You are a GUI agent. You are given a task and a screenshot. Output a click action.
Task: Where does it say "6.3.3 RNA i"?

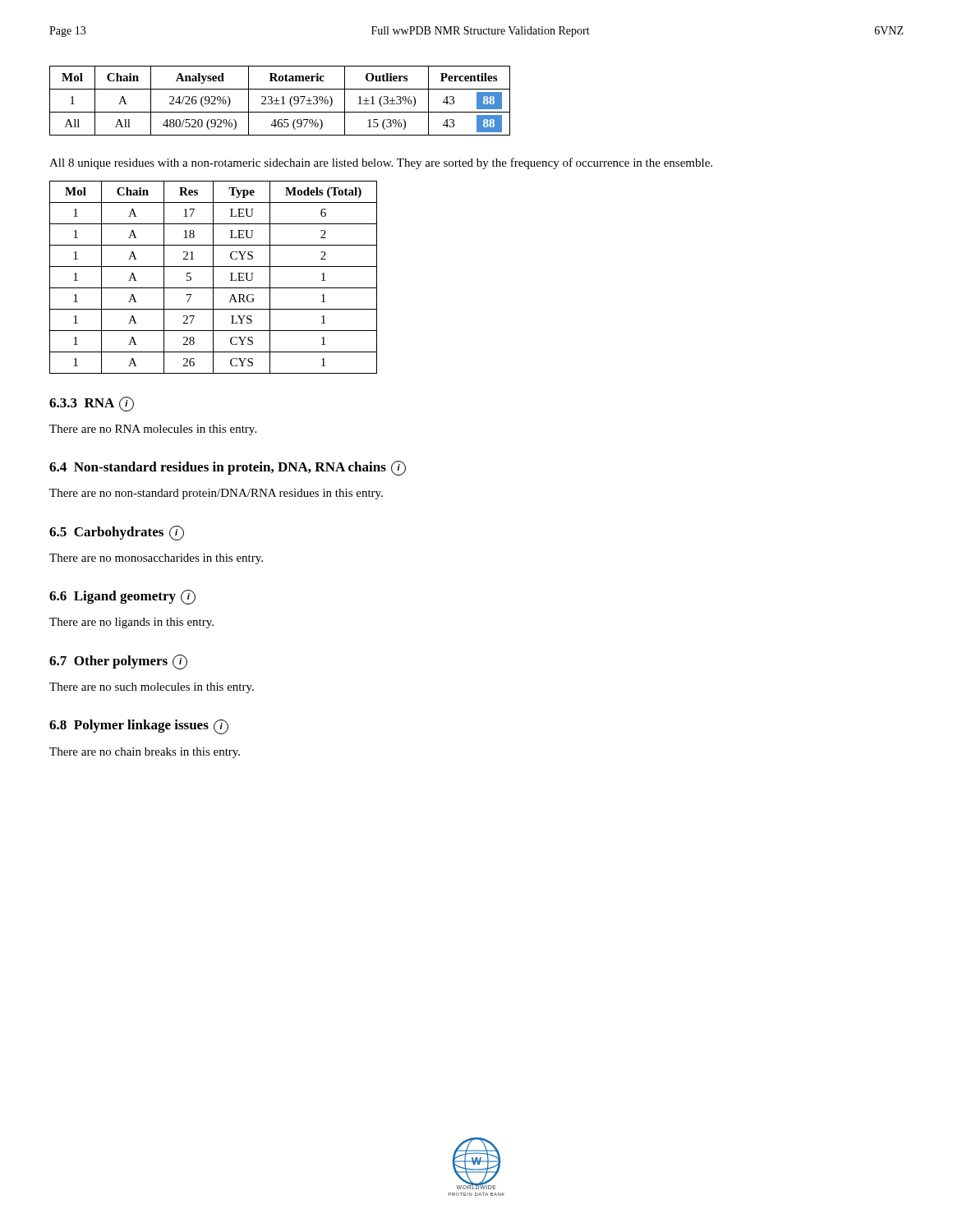[x=91, y=403]
